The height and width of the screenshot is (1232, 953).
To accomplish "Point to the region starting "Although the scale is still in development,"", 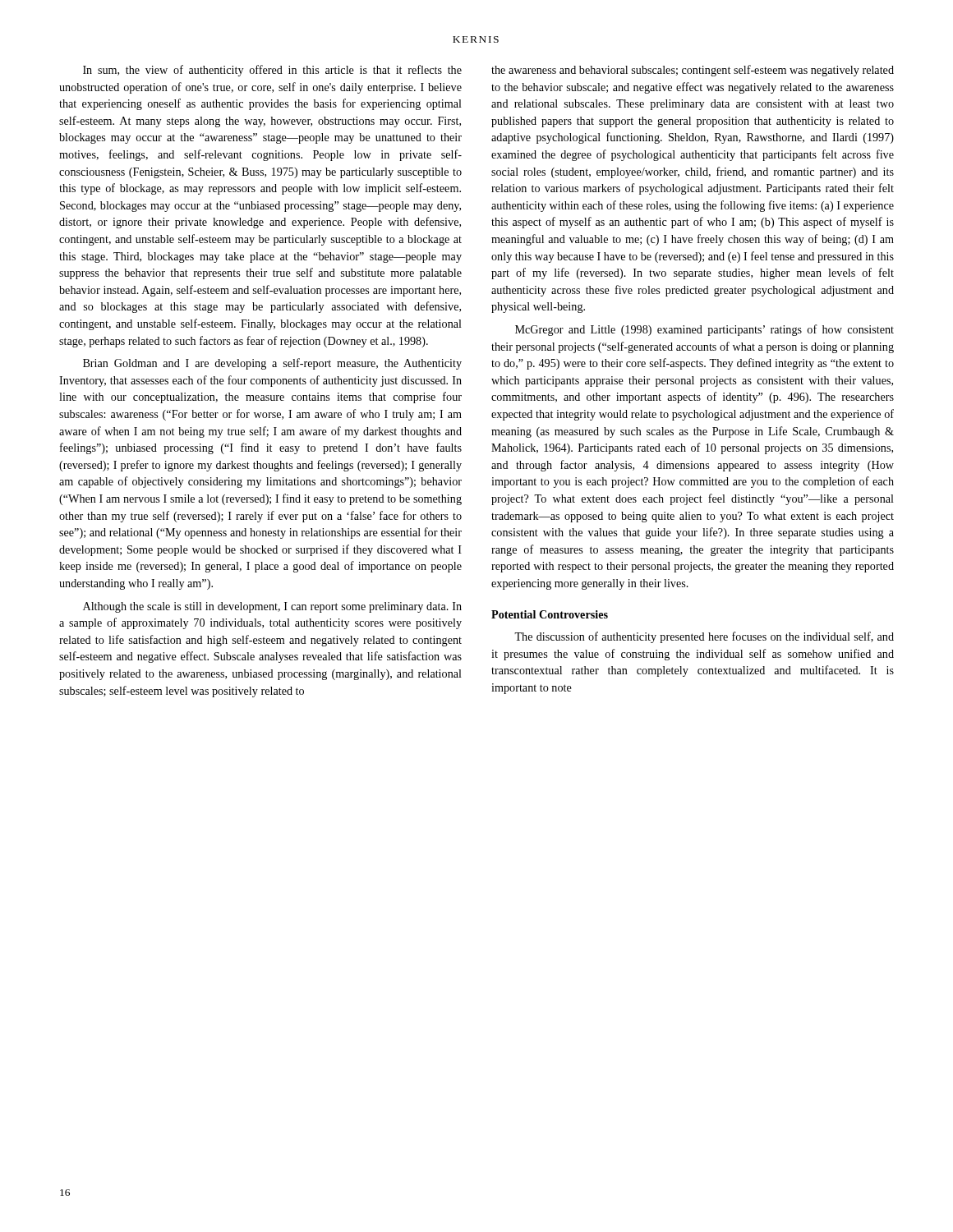I will pos(260,648).
